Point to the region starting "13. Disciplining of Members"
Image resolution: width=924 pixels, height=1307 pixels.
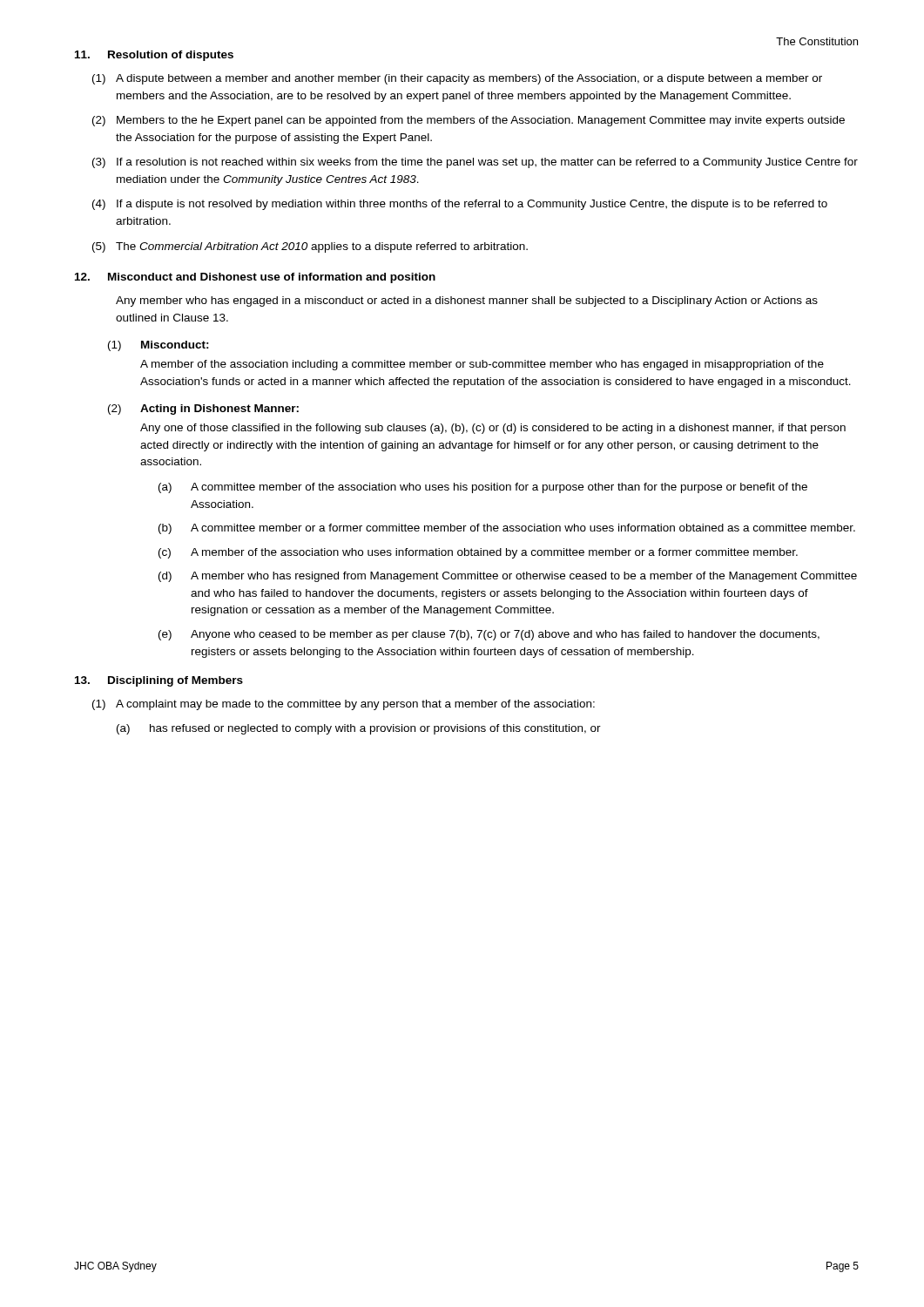pos(159,680)
